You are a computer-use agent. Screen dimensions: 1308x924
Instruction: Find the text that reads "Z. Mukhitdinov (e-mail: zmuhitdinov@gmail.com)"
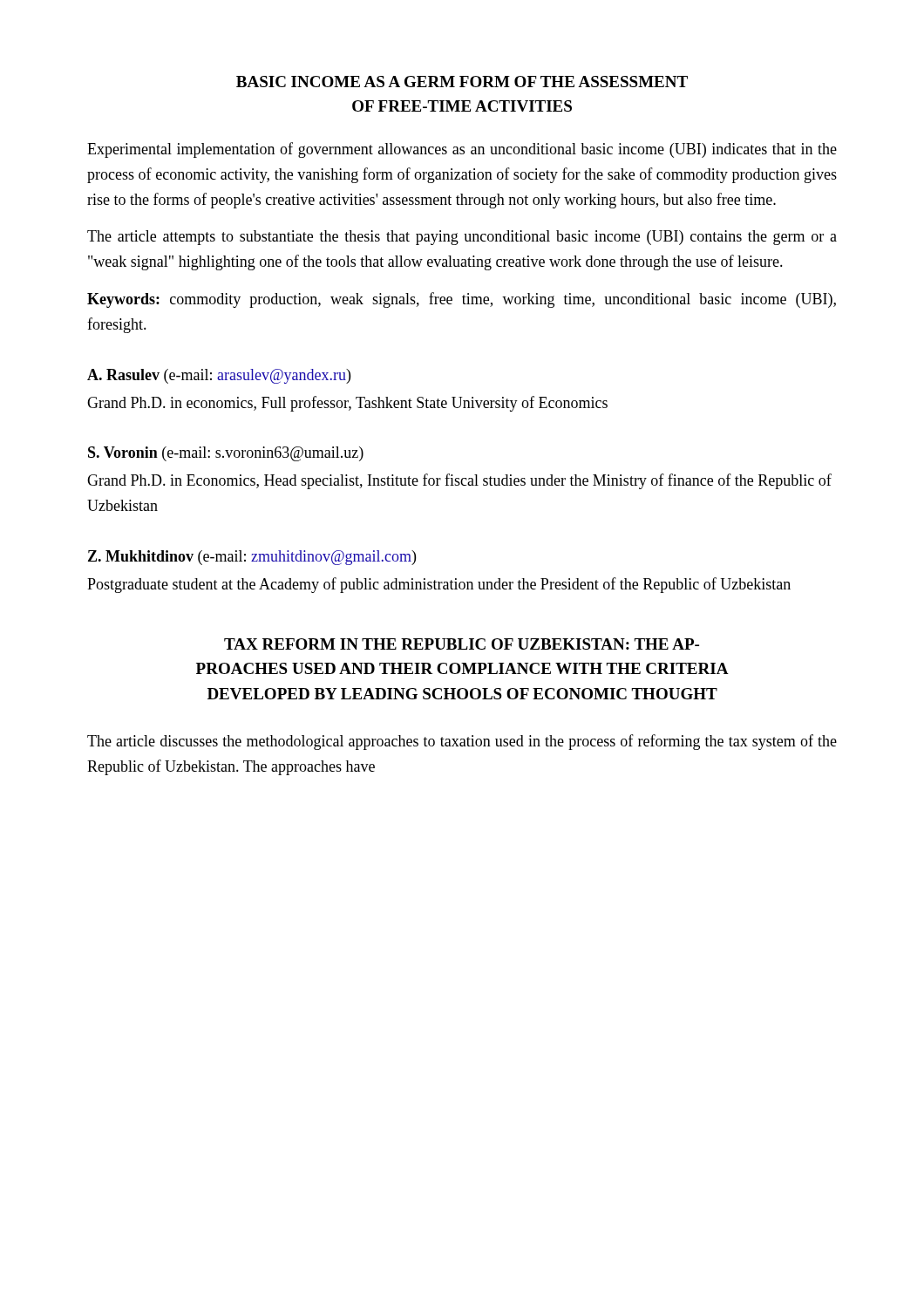point(252,556)
